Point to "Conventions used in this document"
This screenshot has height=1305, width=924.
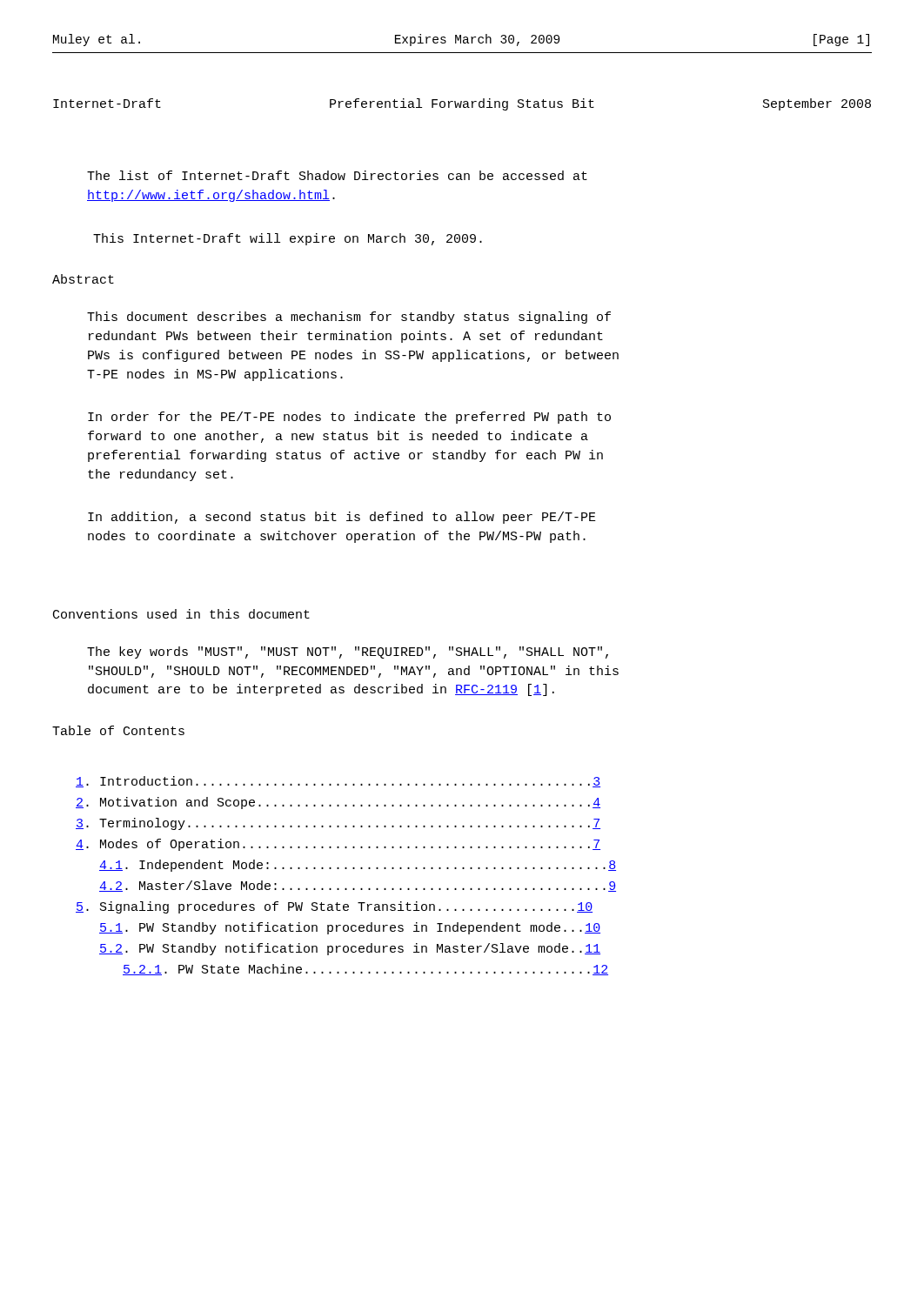pos(181,615)
